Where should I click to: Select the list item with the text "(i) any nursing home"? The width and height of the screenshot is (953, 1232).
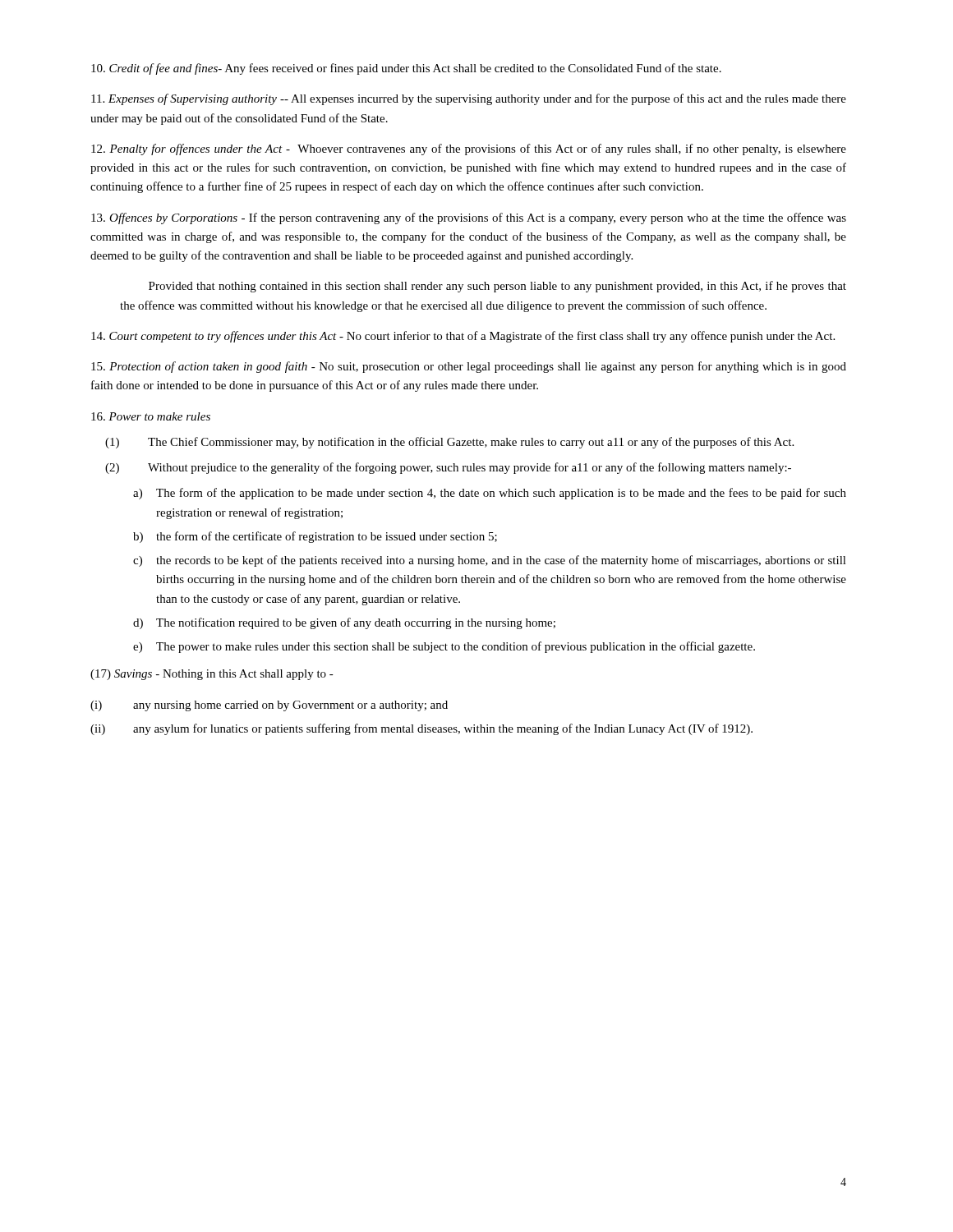269,706
